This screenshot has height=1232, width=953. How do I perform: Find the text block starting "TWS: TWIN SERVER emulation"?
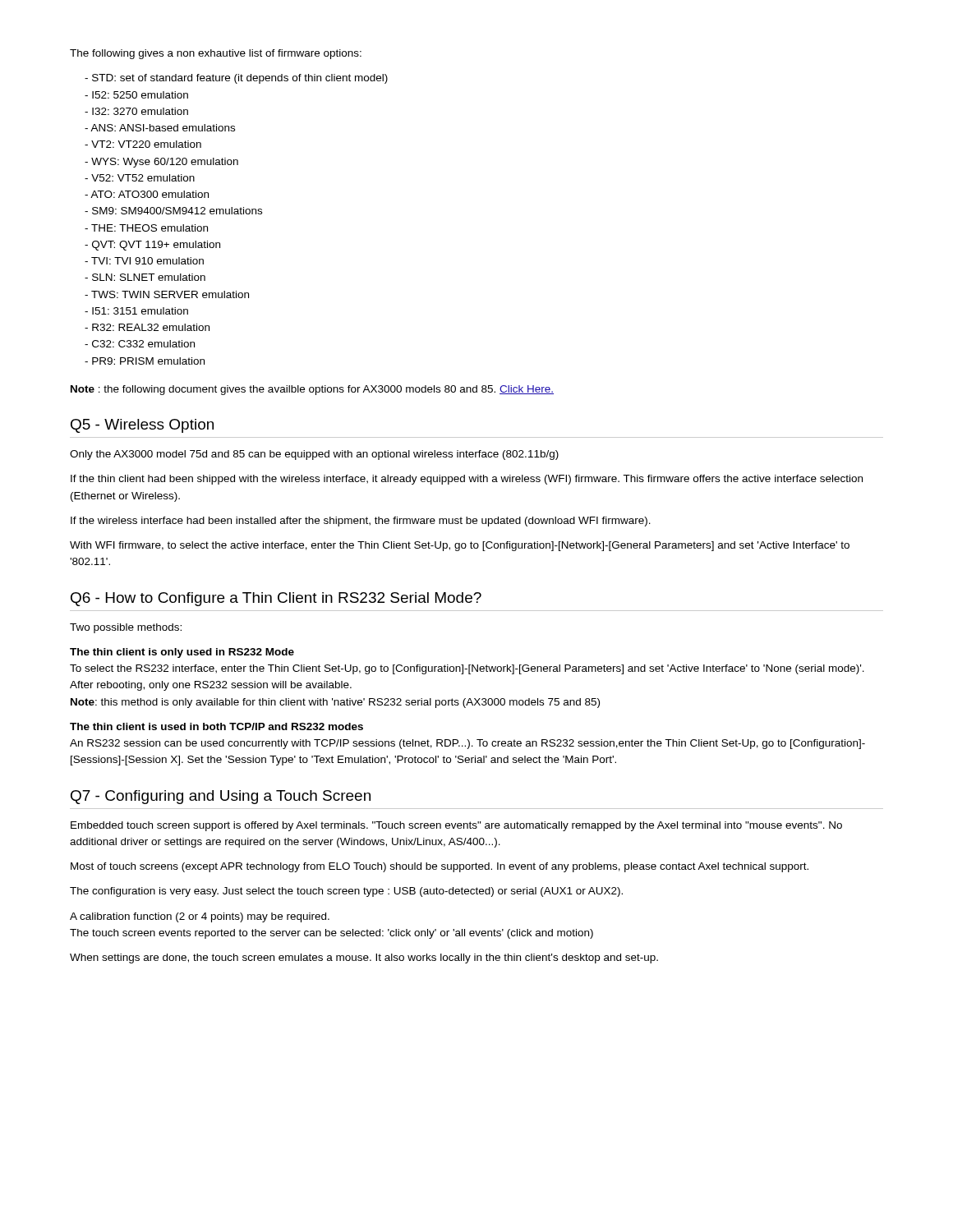pos(167,294)
